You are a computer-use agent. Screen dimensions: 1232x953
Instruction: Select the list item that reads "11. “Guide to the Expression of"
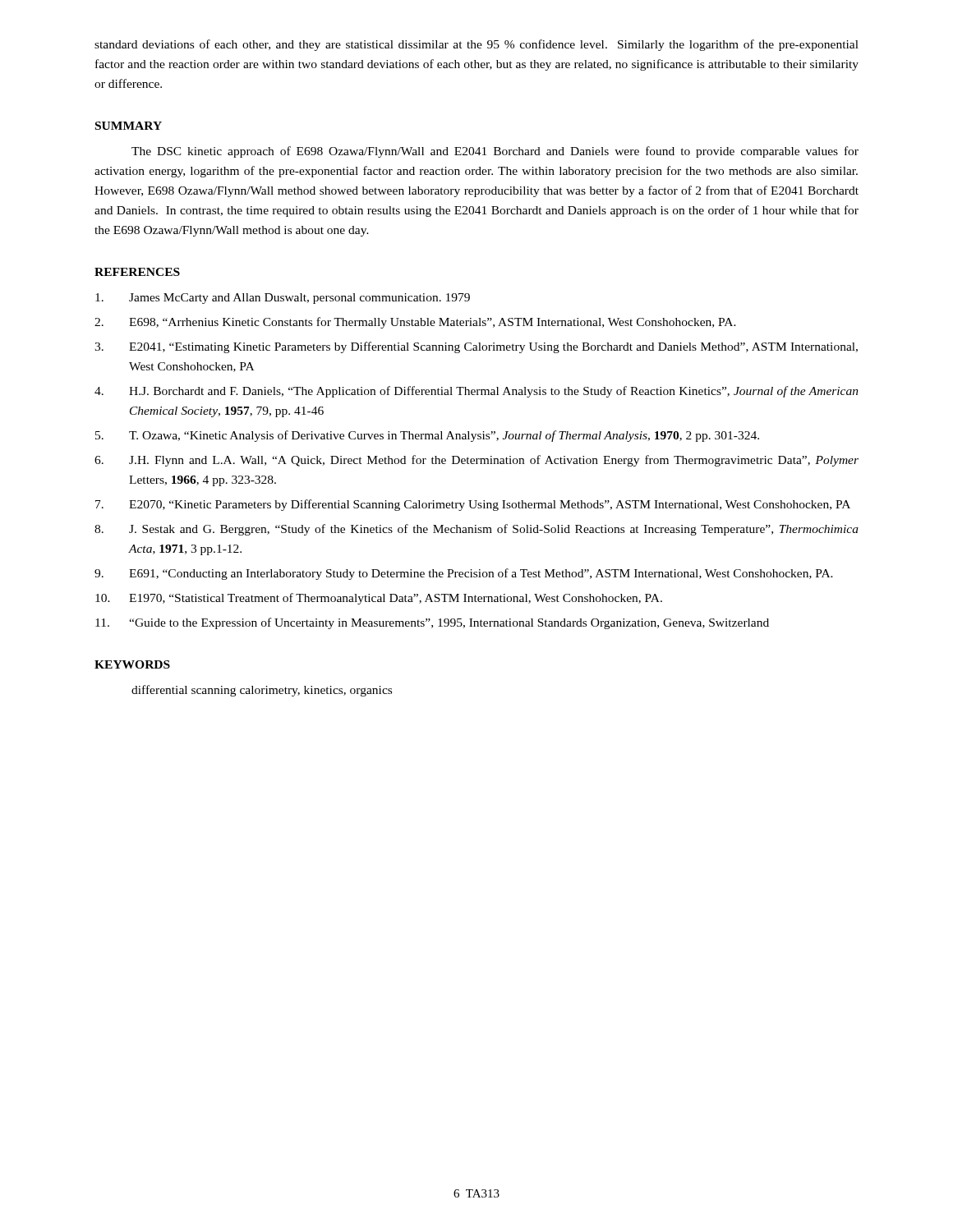tap(476, 623)
